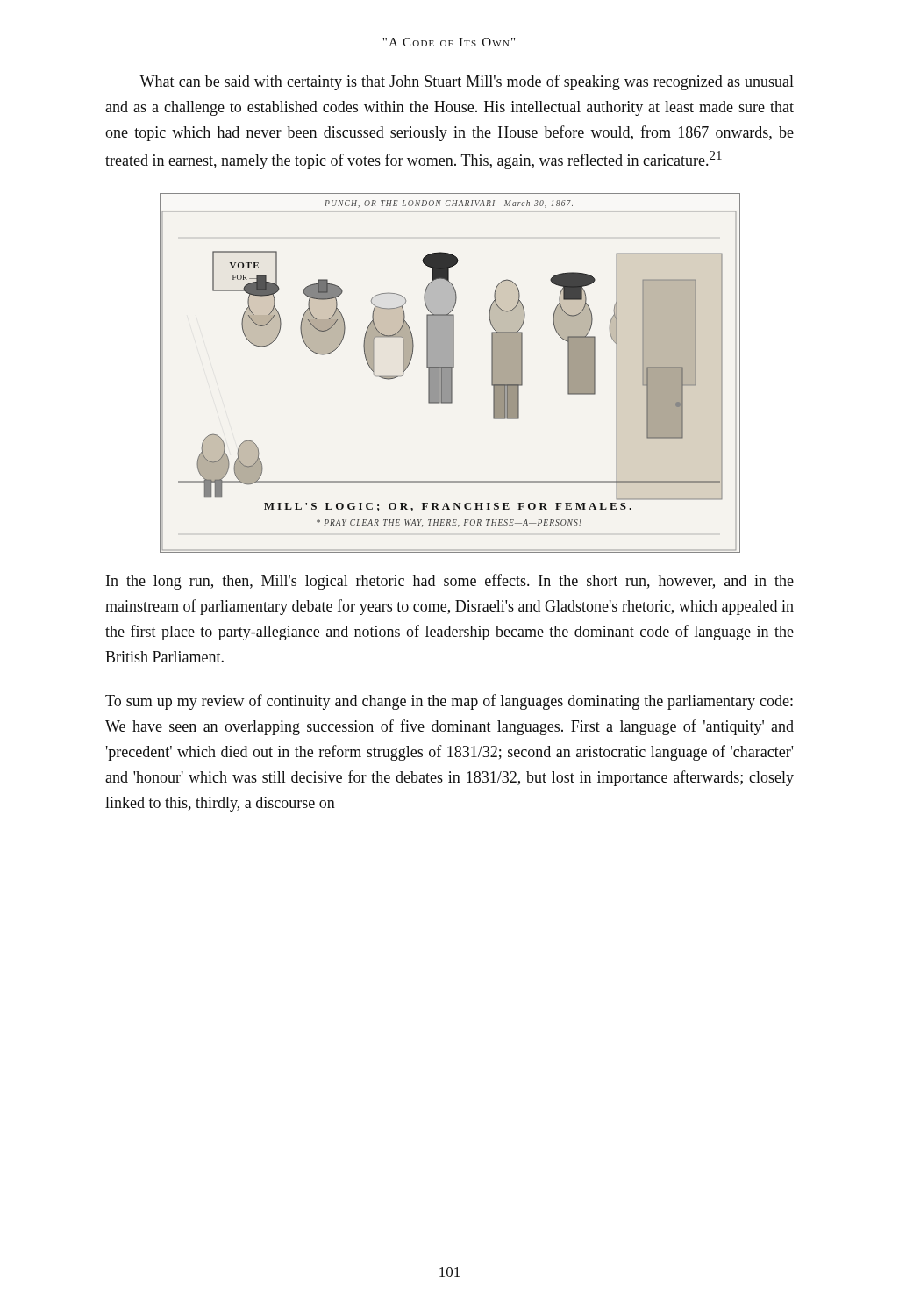
Task: Locate the illustration
Action: coord(450,373)
